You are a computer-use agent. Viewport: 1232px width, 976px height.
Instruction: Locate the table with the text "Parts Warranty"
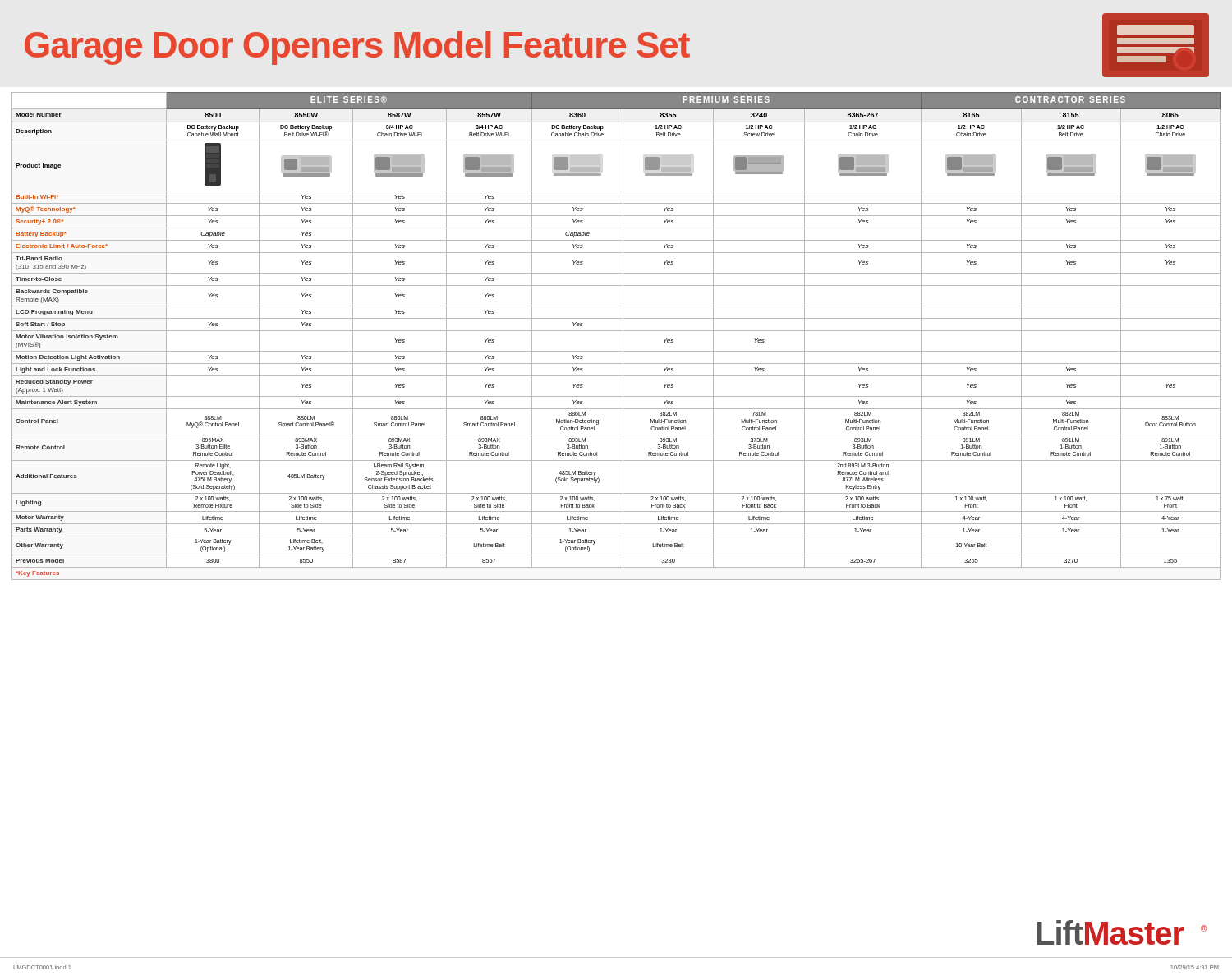[616, 335]
